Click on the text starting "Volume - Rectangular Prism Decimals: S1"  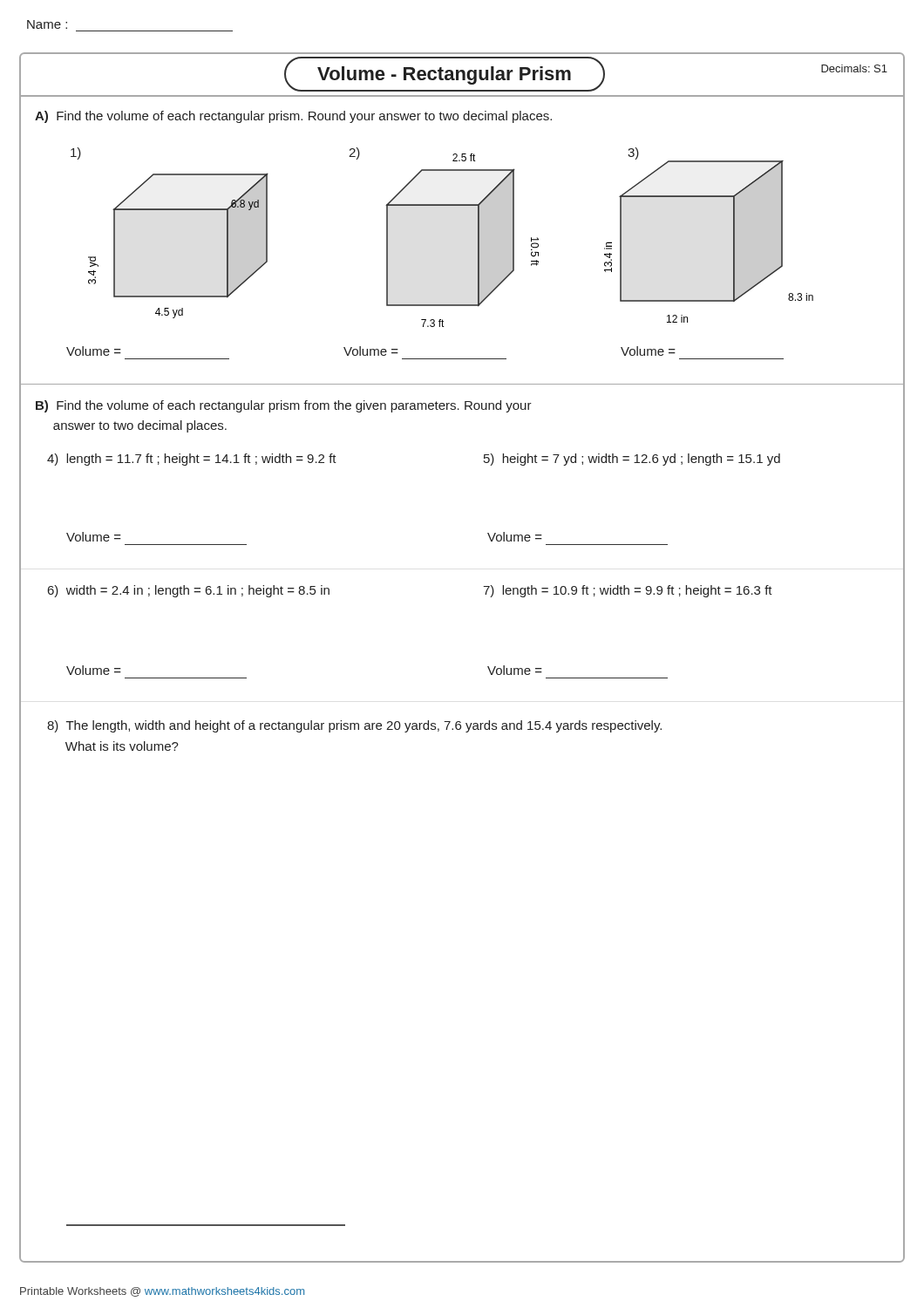click(586, 74)
